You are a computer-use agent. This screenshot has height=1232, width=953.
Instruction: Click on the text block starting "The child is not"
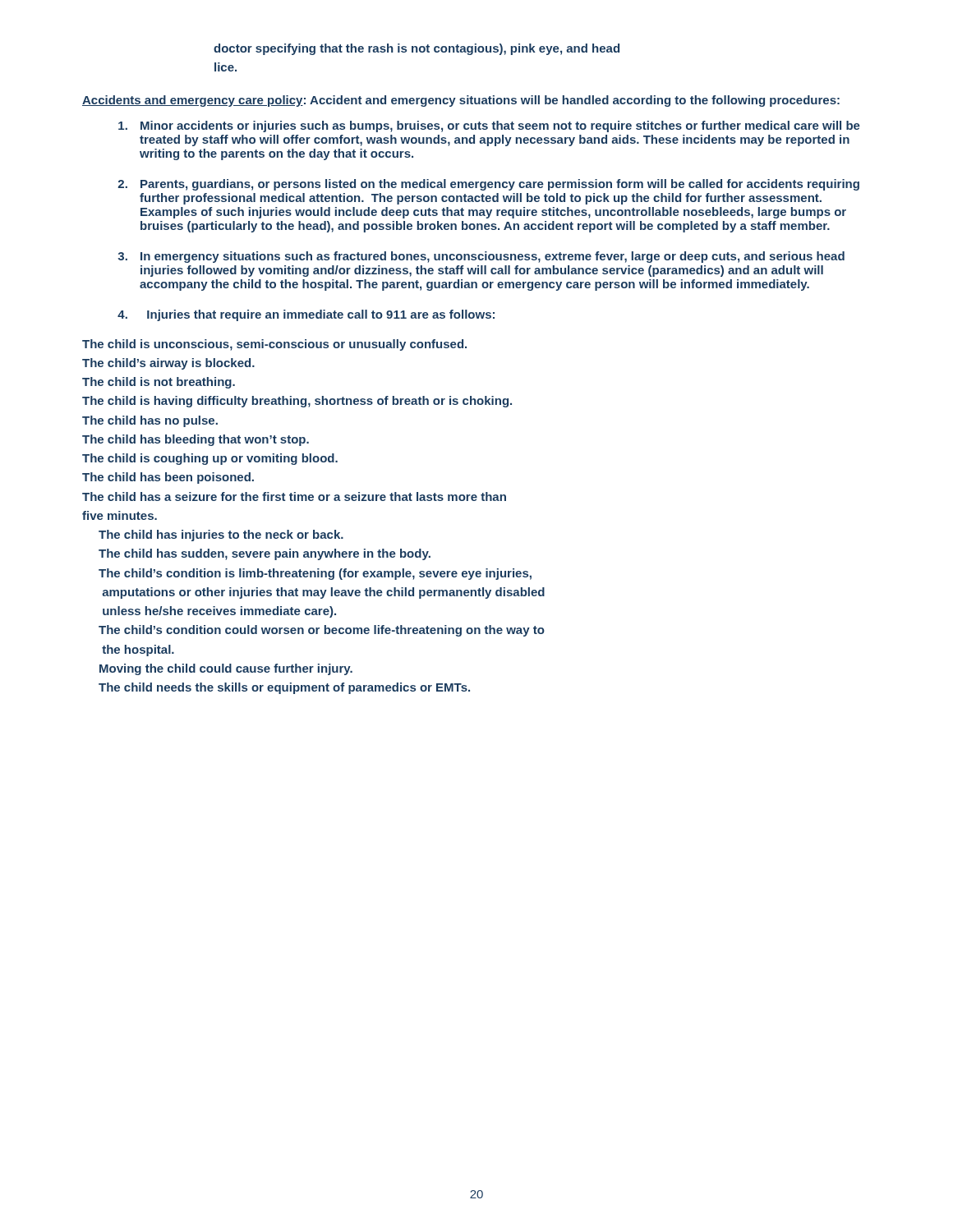159,381
